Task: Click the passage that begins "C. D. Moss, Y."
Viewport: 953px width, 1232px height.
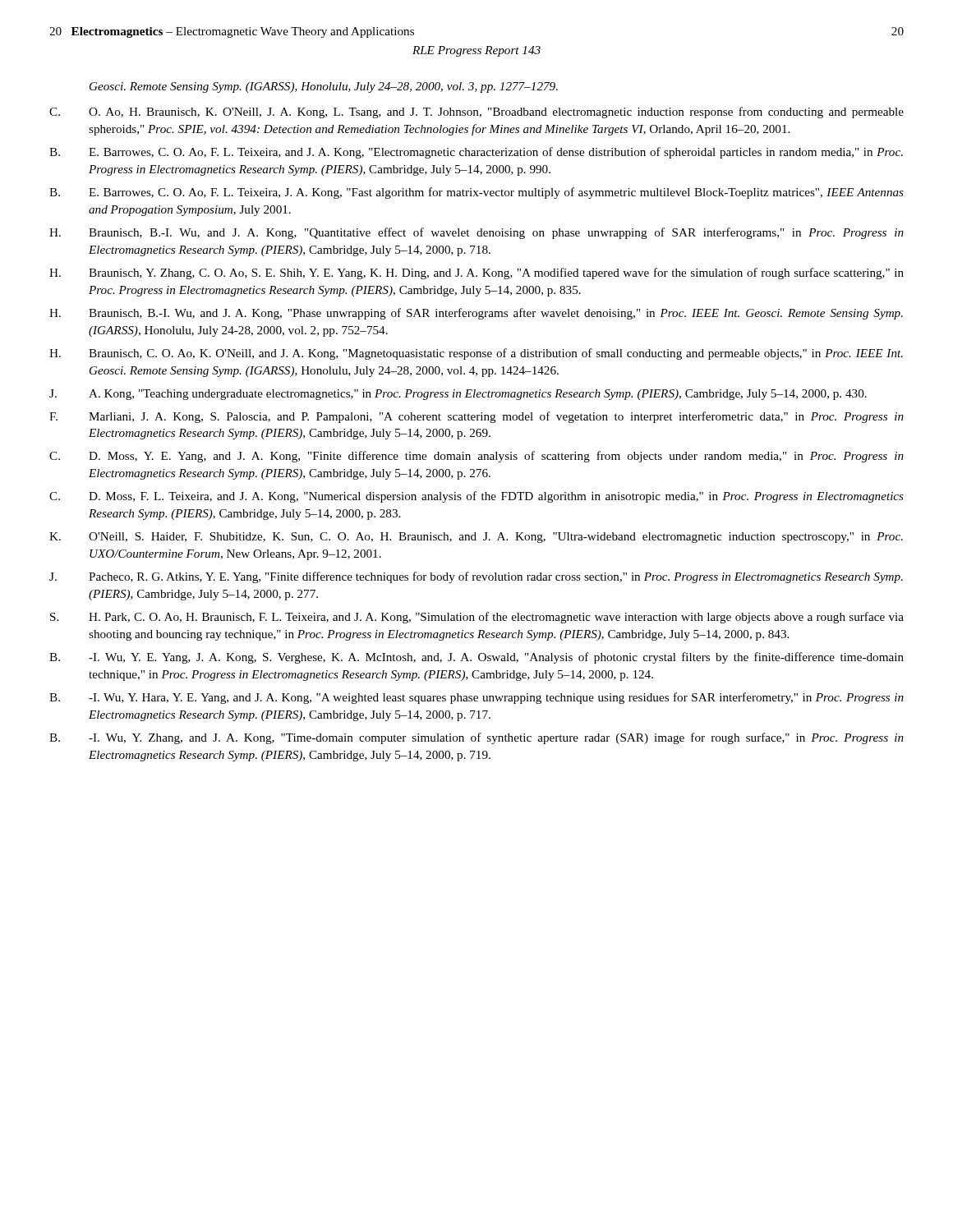Action: (476, 465)
